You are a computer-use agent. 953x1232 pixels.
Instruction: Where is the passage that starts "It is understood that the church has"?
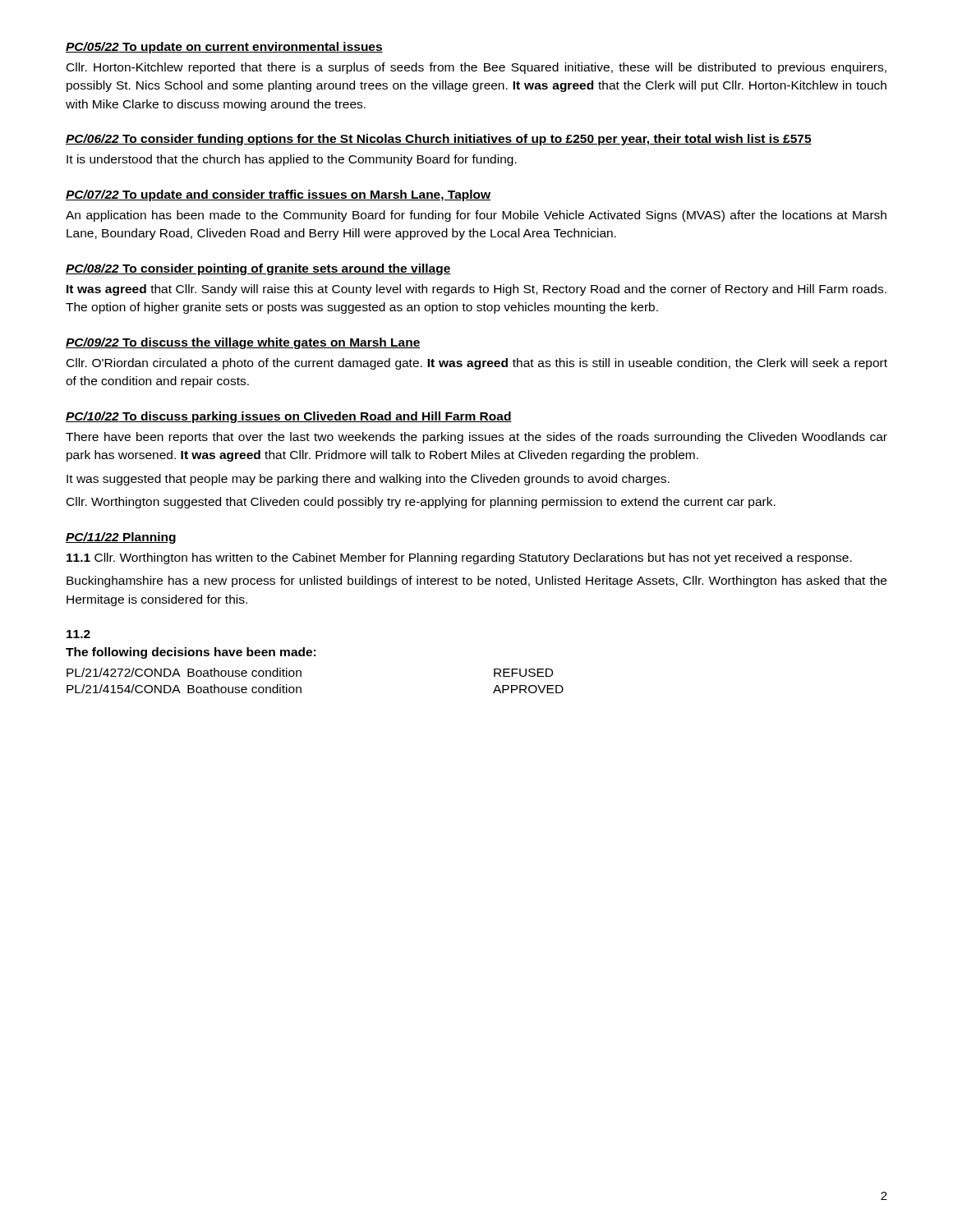click(x=476, y=160)
